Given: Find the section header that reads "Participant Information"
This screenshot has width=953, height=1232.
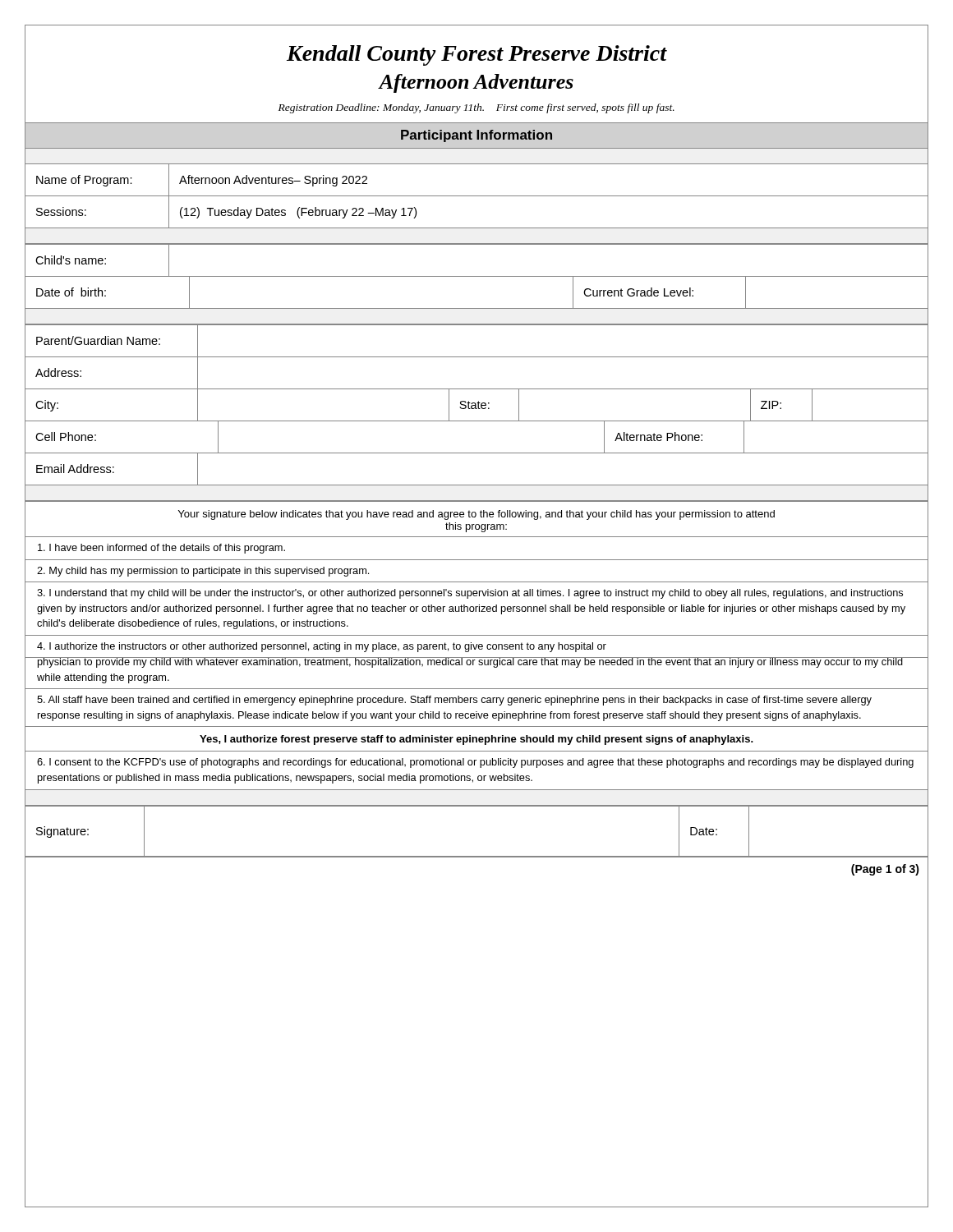Looking at the screenshot, I should coord(476,135).
